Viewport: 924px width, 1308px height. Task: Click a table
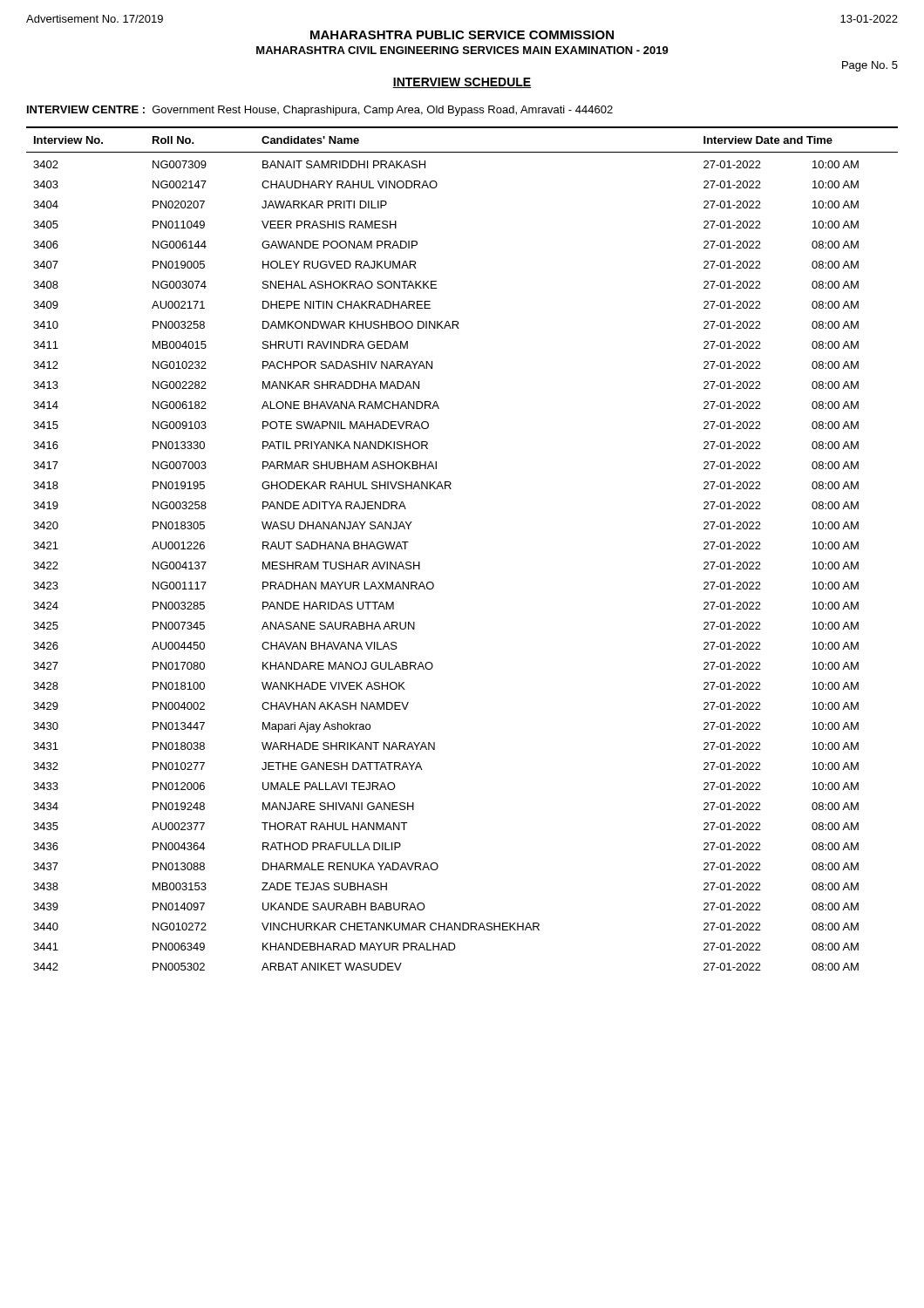(462, 552)
